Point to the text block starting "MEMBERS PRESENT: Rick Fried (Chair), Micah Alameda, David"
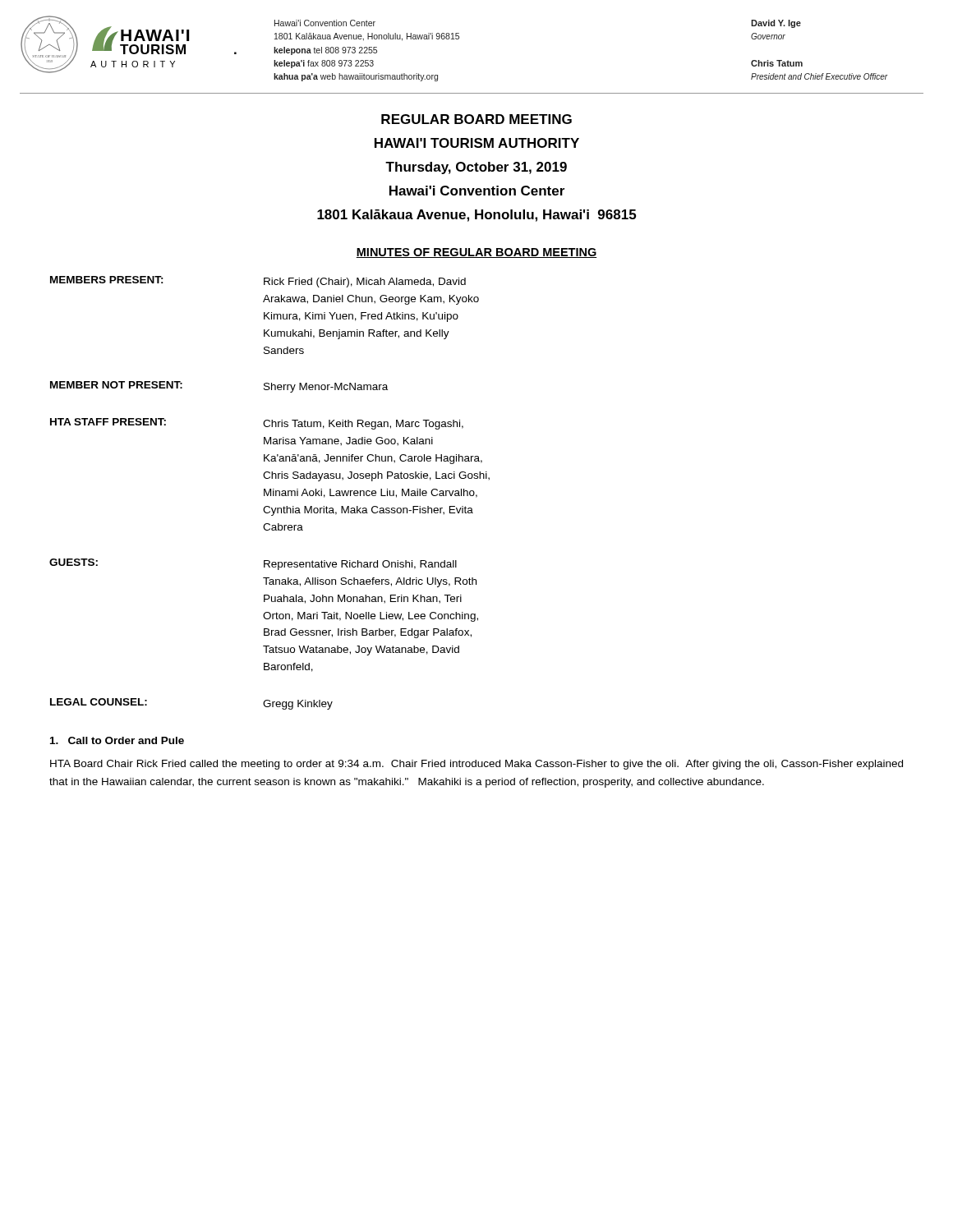 coord(265,315)
